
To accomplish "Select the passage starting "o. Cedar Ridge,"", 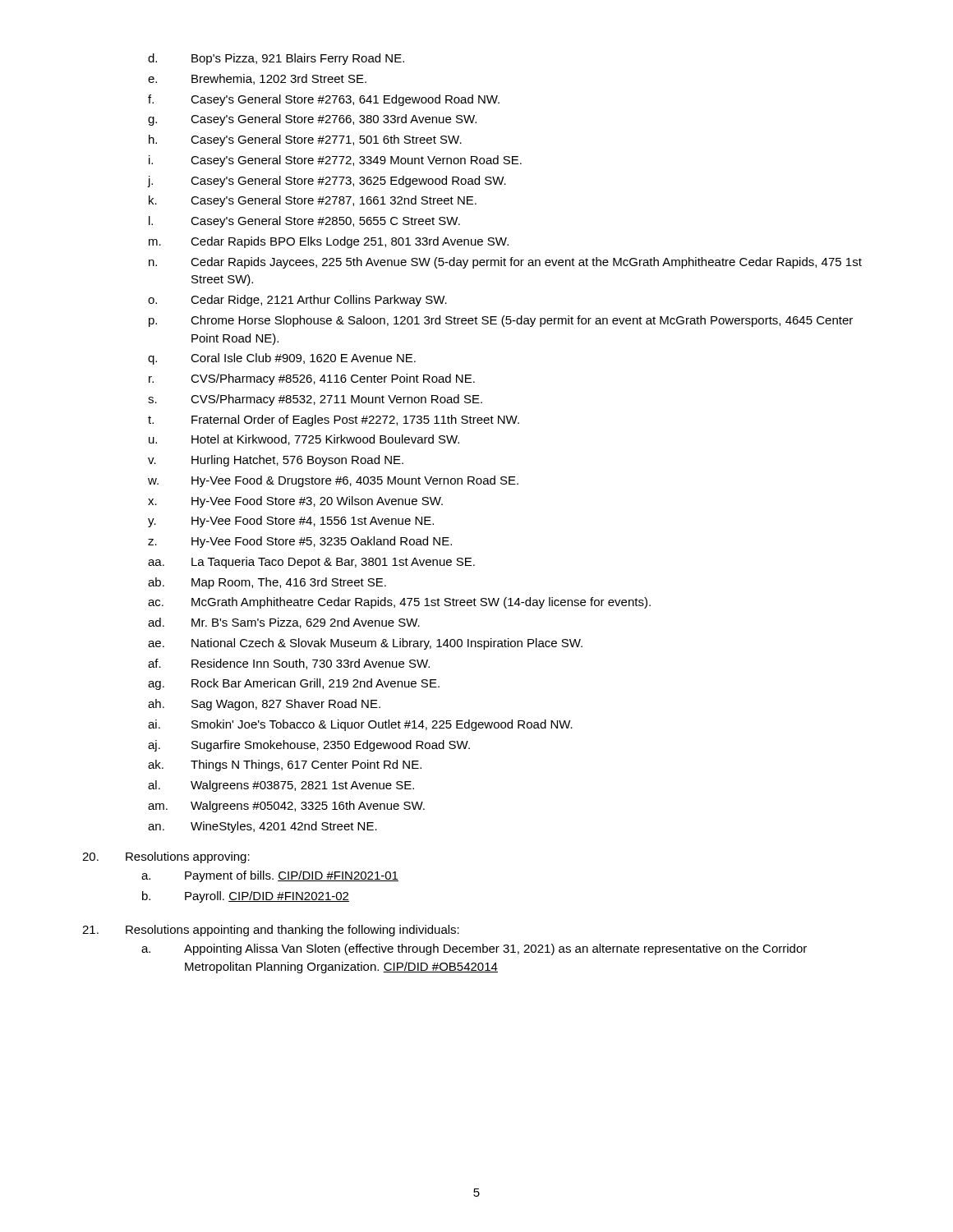I will [297, 301].
